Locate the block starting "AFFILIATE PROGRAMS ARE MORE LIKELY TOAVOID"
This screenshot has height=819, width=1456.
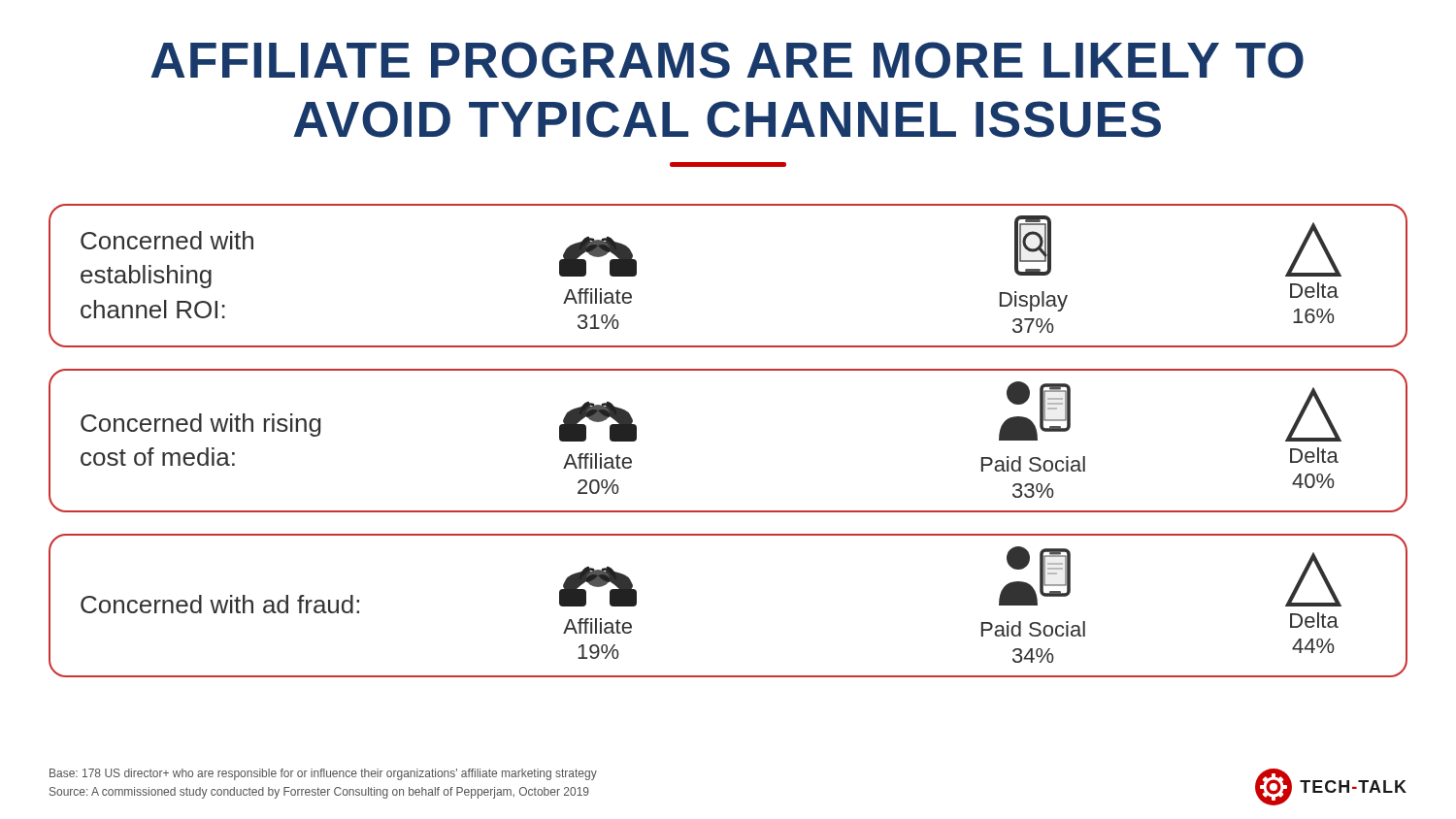(x=728, y=99)
